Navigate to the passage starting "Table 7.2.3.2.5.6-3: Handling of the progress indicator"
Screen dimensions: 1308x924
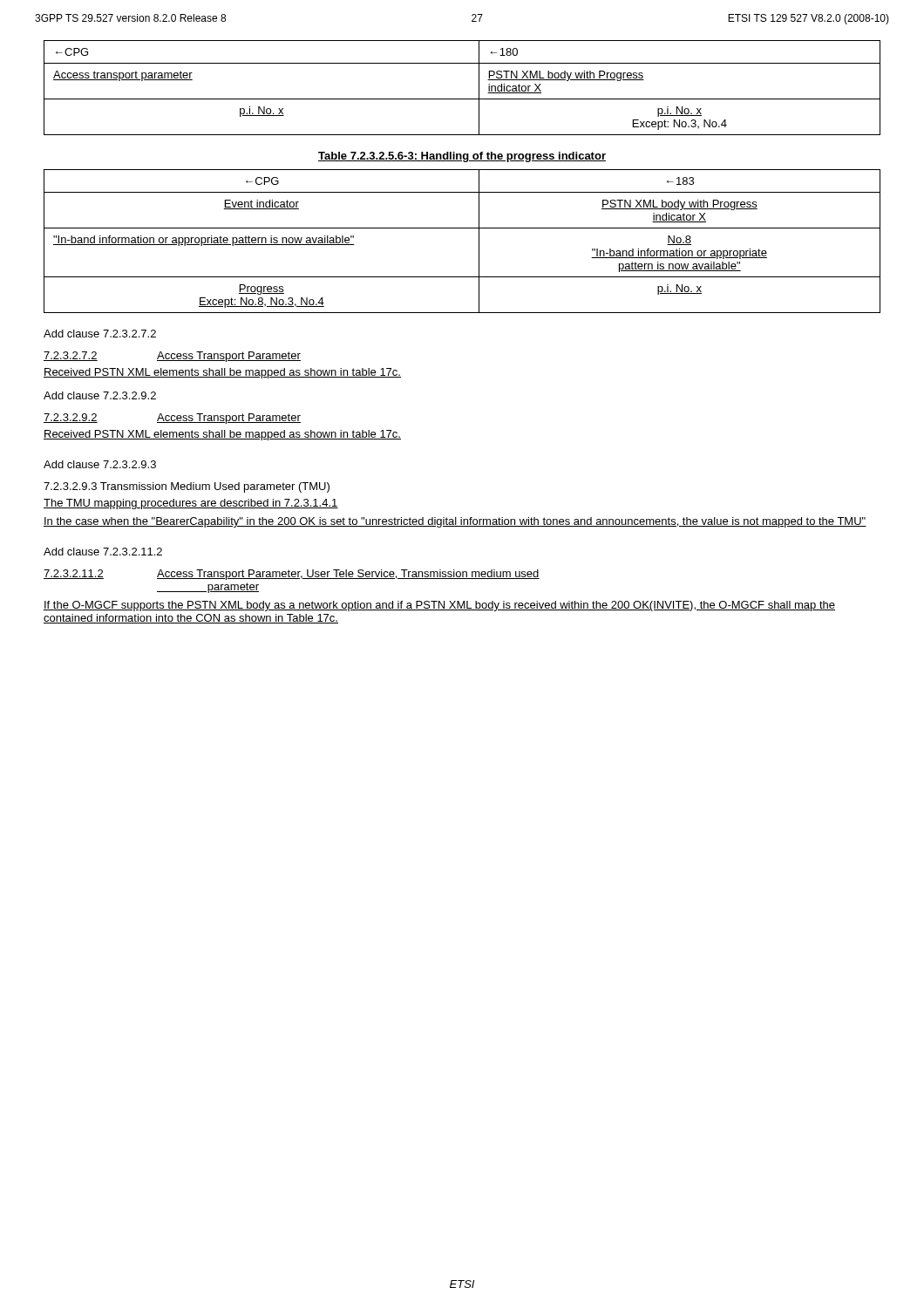coord(462,156)
